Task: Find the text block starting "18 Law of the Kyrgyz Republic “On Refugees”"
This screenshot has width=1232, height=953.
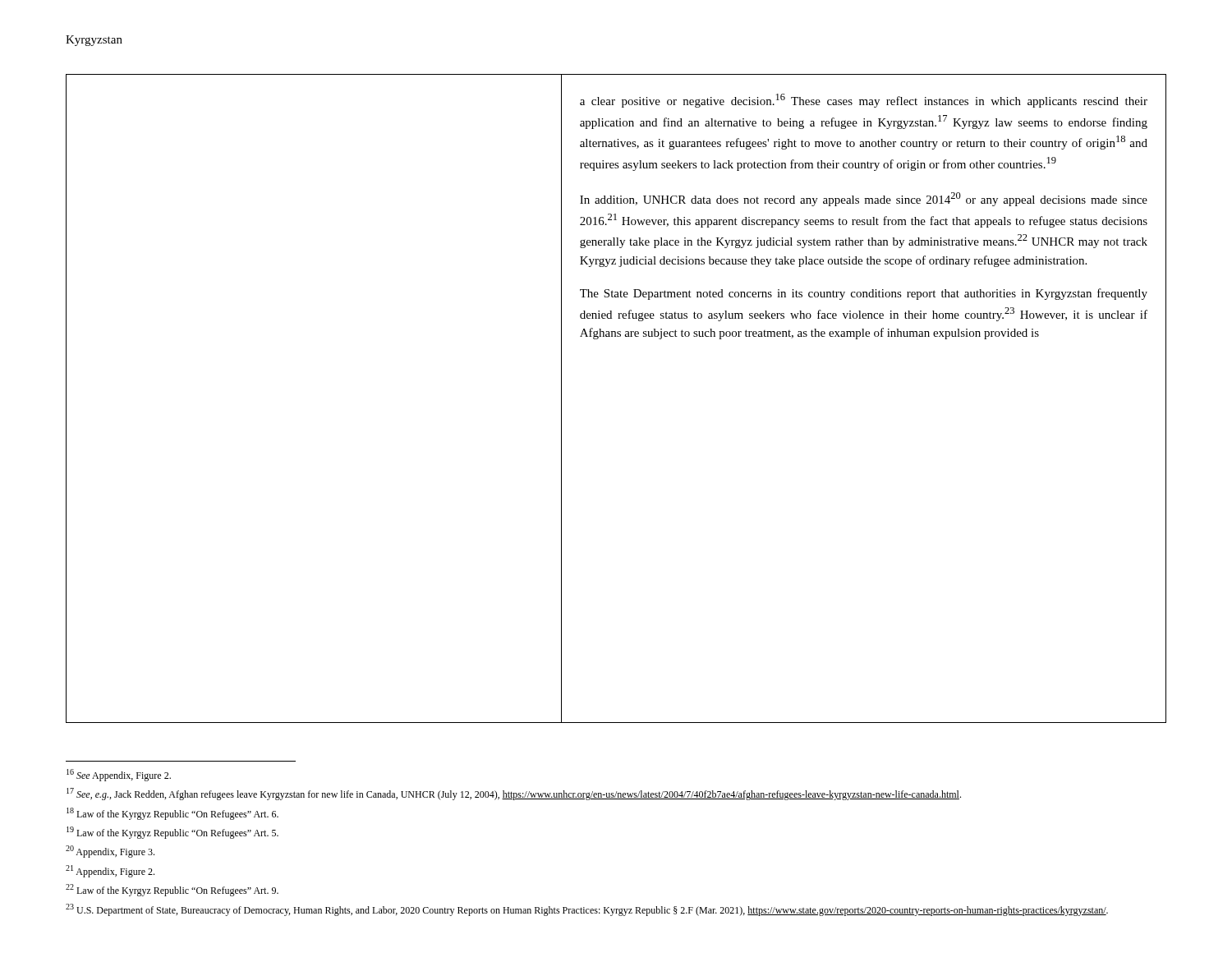Action: [172, 813]
